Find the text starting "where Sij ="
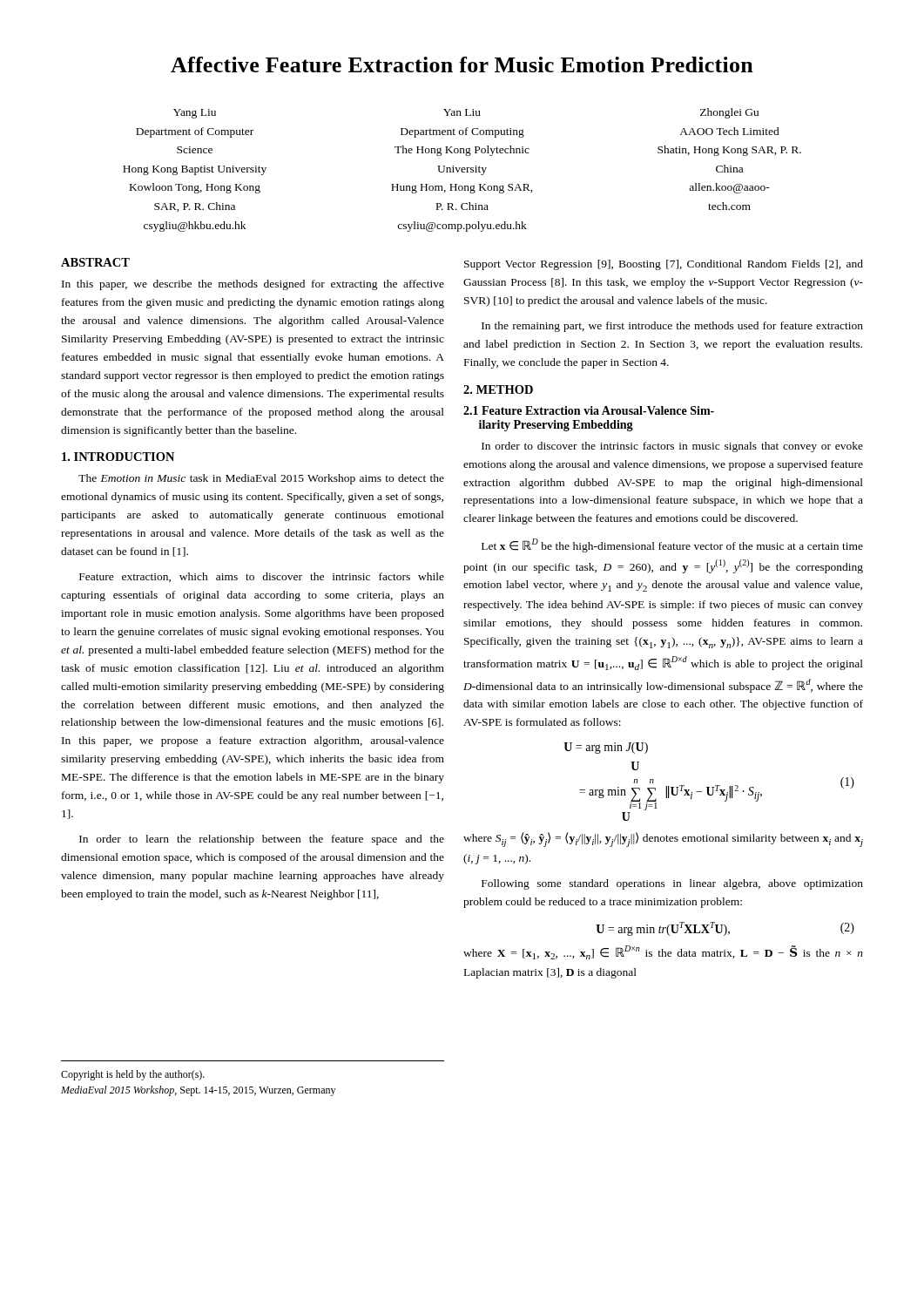924x1307 pixels. (x=663, y=871)
